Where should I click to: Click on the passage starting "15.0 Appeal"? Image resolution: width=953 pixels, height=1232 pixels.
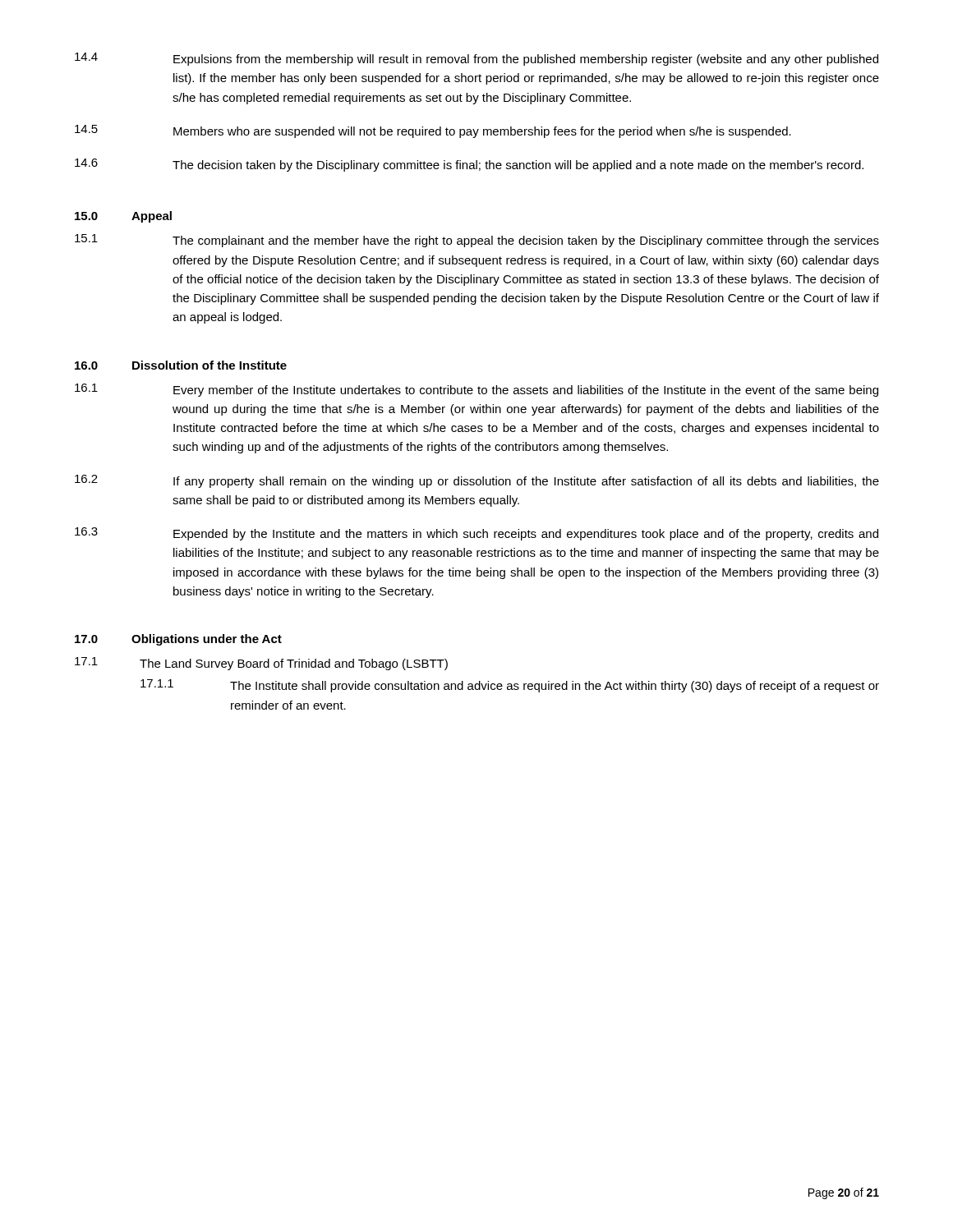(123, 216)
